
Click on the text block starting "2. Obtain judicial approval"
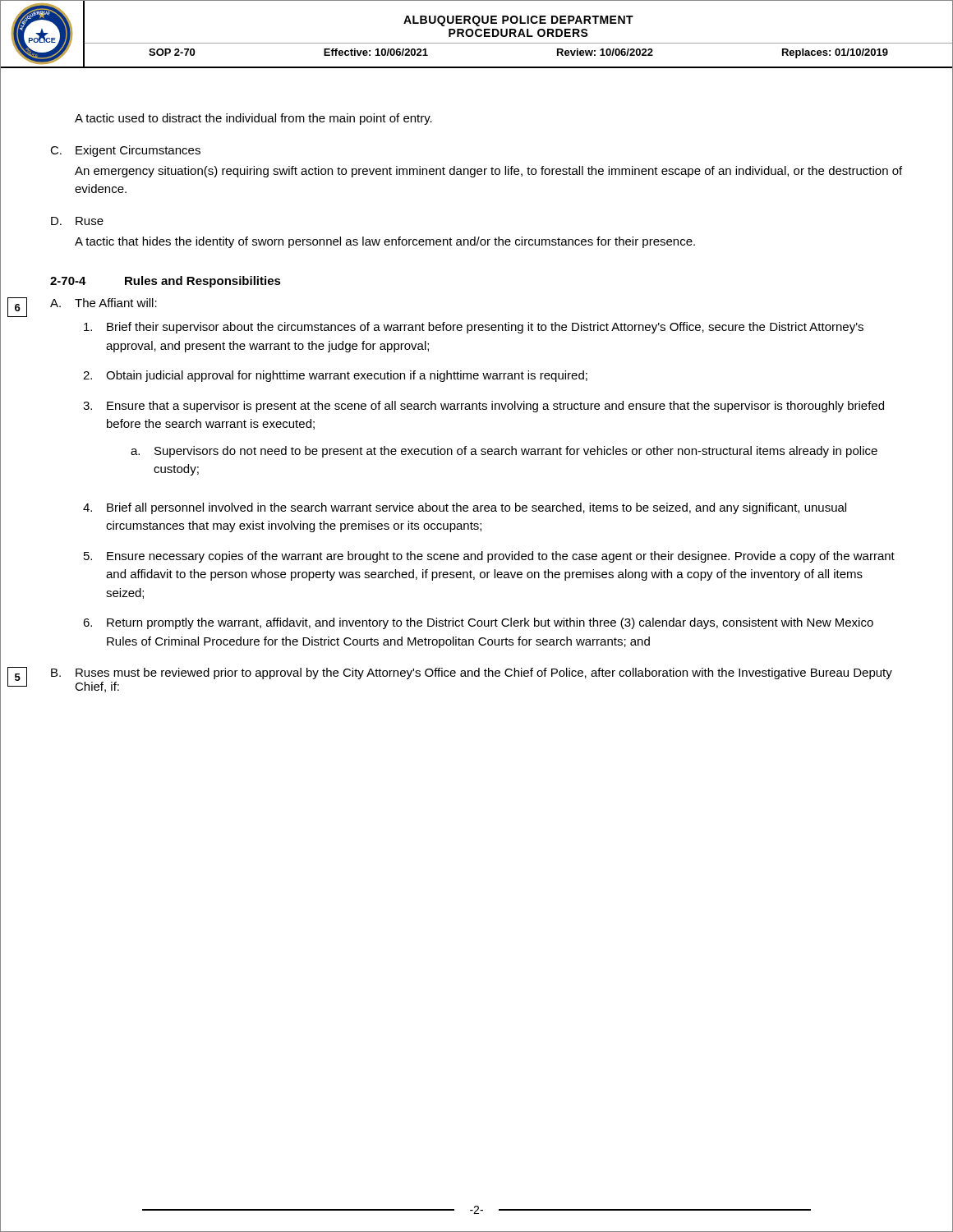coord(493,376)
